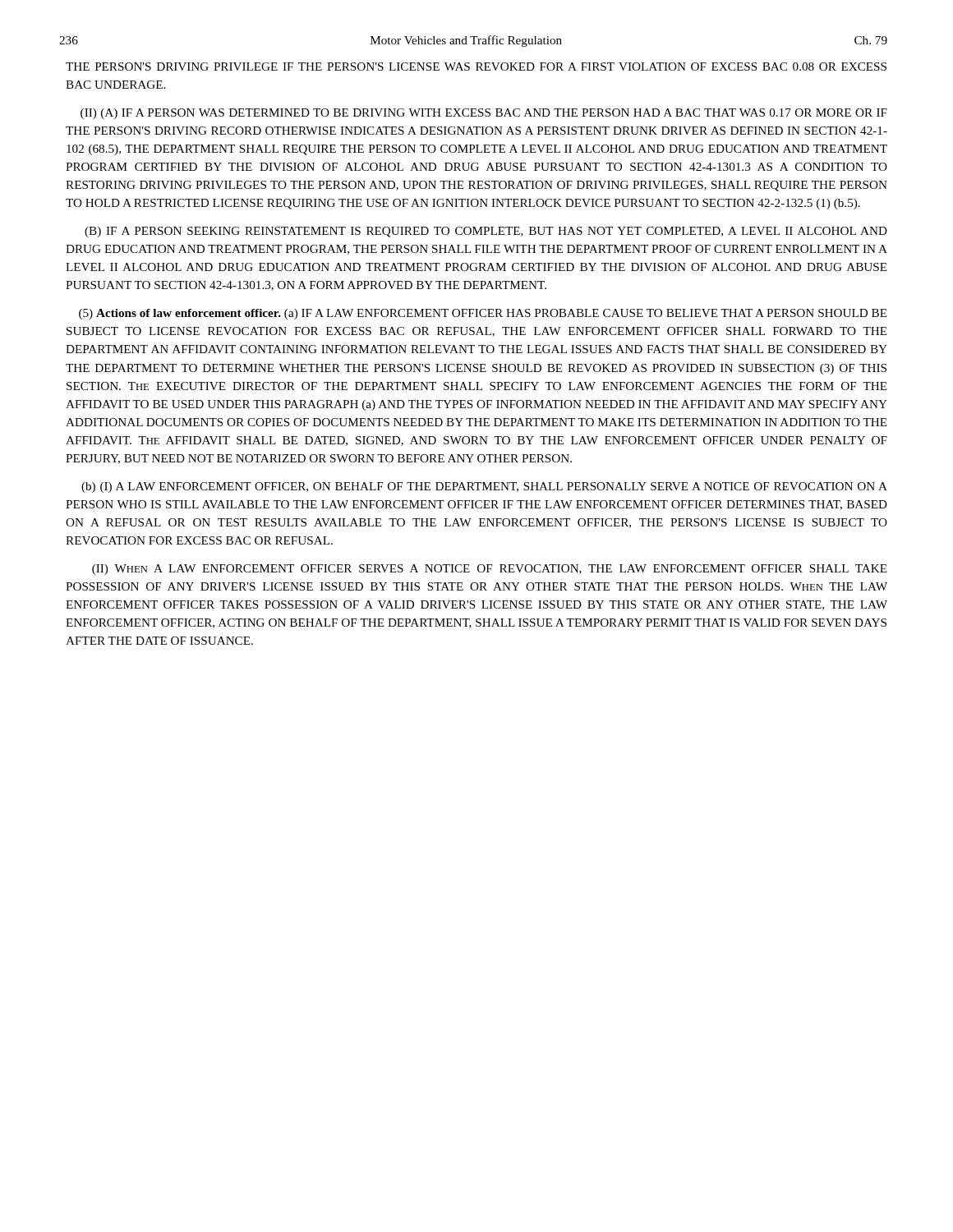Click on the block starting "(5) Actions of law enforcement officer."
953x1232 pixels.
476,386
